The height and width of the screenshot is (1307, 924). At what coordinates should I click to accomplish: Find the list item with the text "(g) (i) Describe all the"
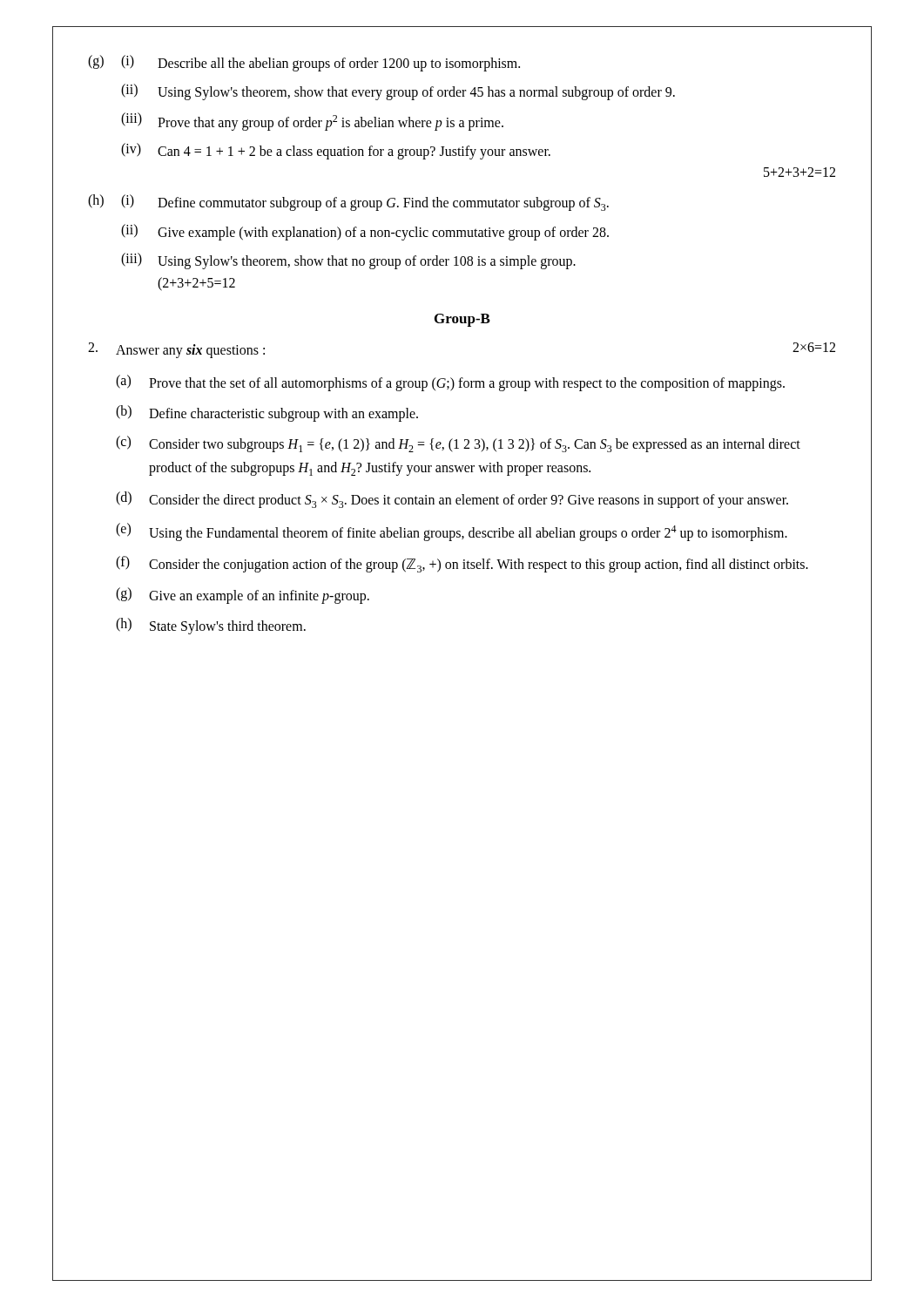coord(462,64)
